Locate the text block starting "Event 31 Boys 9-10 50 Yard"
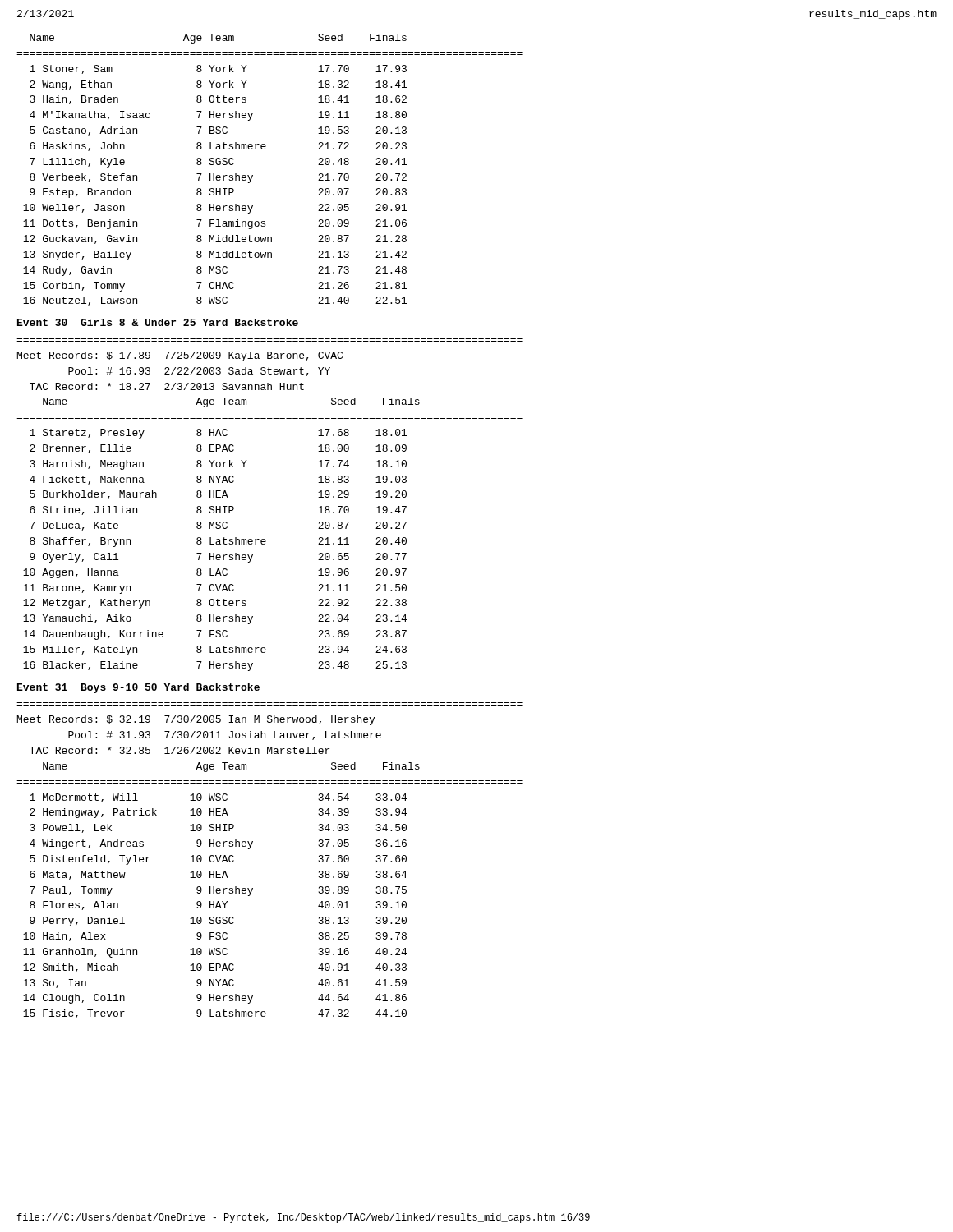953x1232 pixels. pos(138,688)
